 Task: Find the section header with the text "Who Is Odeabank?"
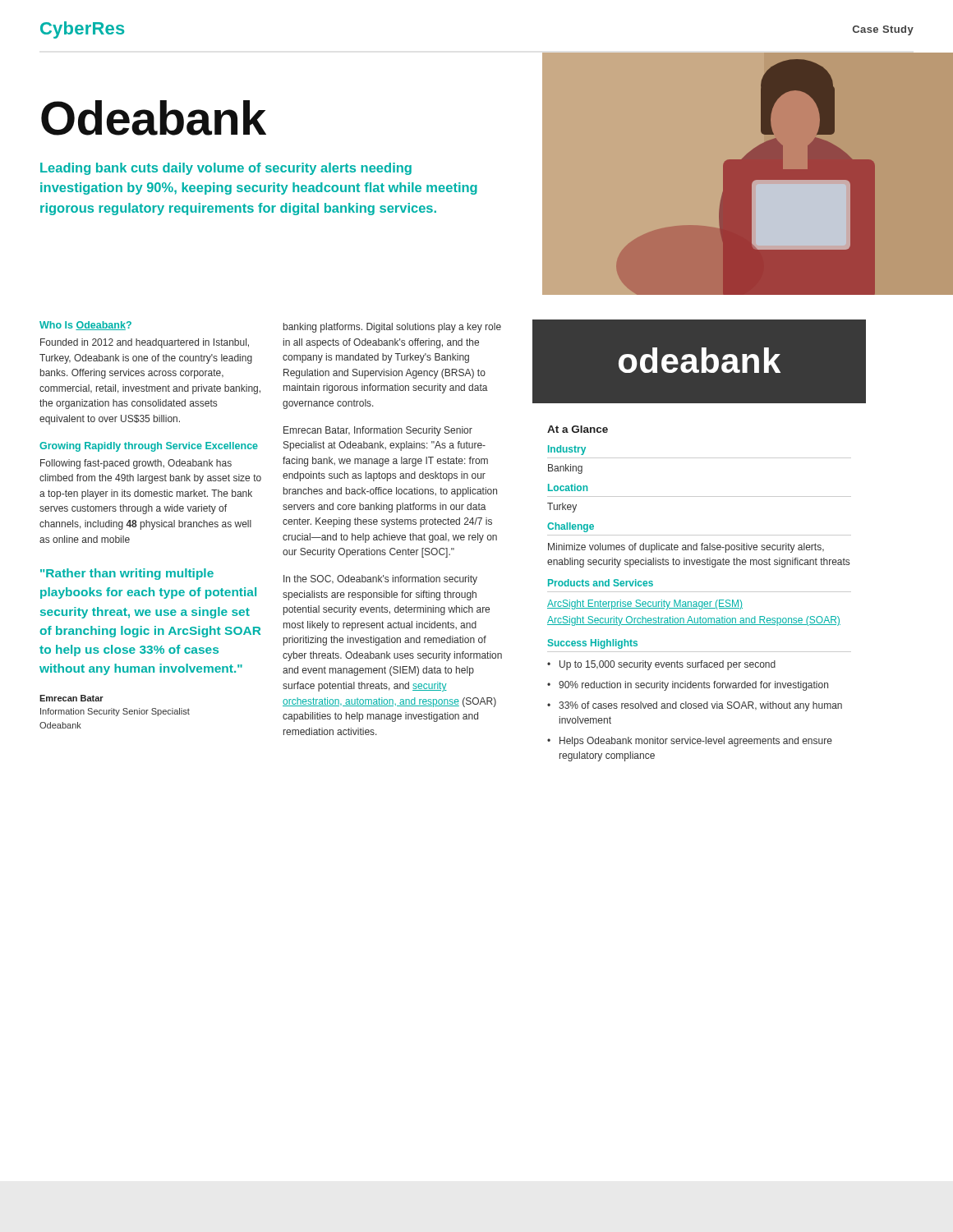point(86,325)
